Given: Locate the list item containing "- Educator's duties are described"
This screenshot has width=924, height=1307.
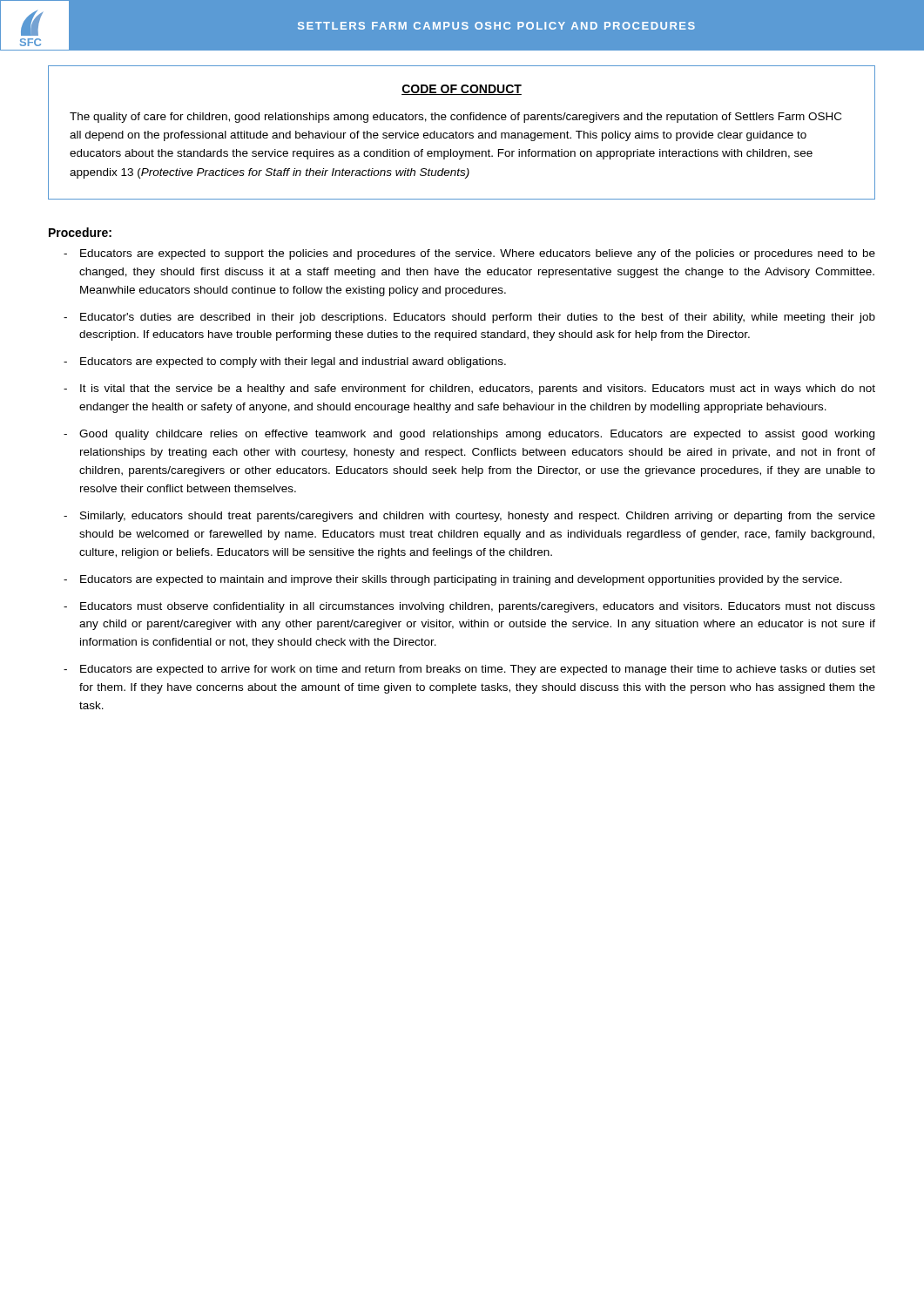Looking at the screenshot, I should point(469,326).
